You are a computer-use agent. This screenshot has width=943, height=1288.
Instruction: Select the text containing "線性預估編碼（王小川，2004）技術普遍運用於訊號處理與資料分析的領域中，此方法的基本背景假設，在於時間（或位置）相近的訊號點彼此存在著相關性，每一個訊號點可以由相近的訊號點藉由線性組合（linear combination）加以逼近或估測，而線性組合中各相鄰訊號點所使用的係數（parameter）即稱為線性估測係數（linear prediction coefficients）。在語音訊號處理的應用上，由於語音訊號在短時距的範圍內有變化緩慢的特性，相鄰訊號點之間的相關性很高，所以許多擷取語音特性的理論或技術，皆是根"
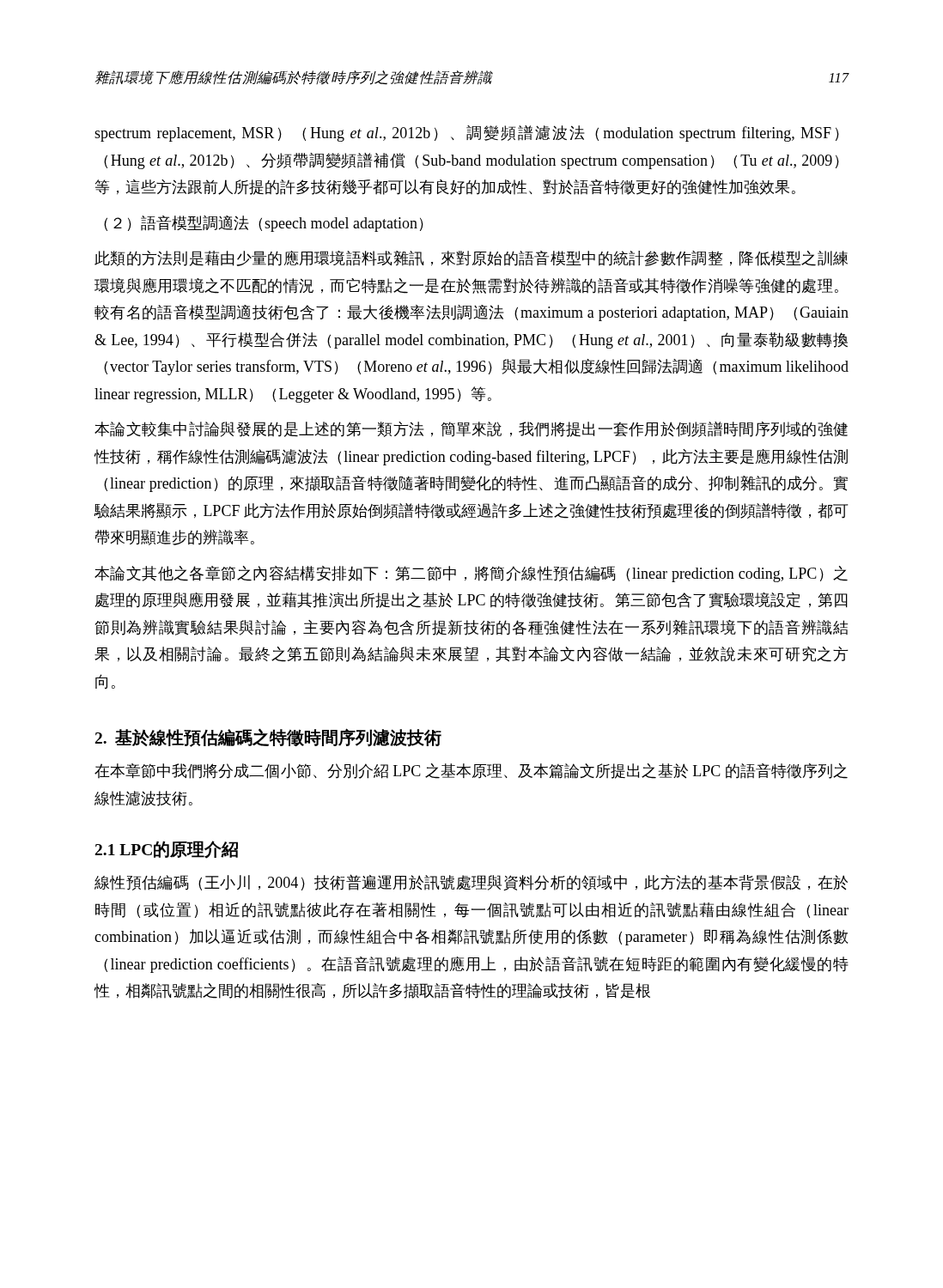(x=472, y=937)
